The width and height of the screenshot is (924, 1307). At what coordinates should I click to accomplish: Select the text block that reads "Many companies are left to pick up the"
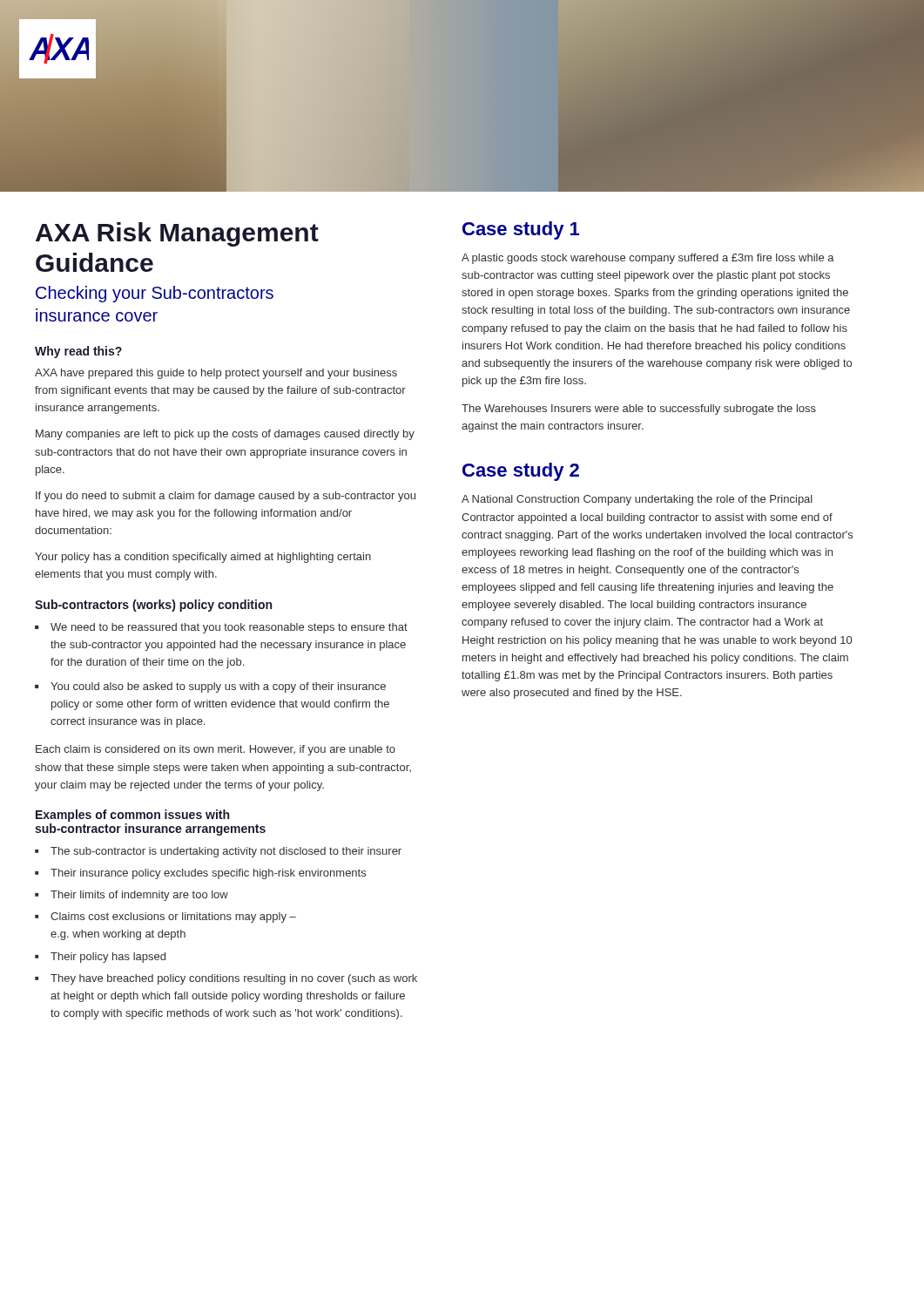point(225,451)
